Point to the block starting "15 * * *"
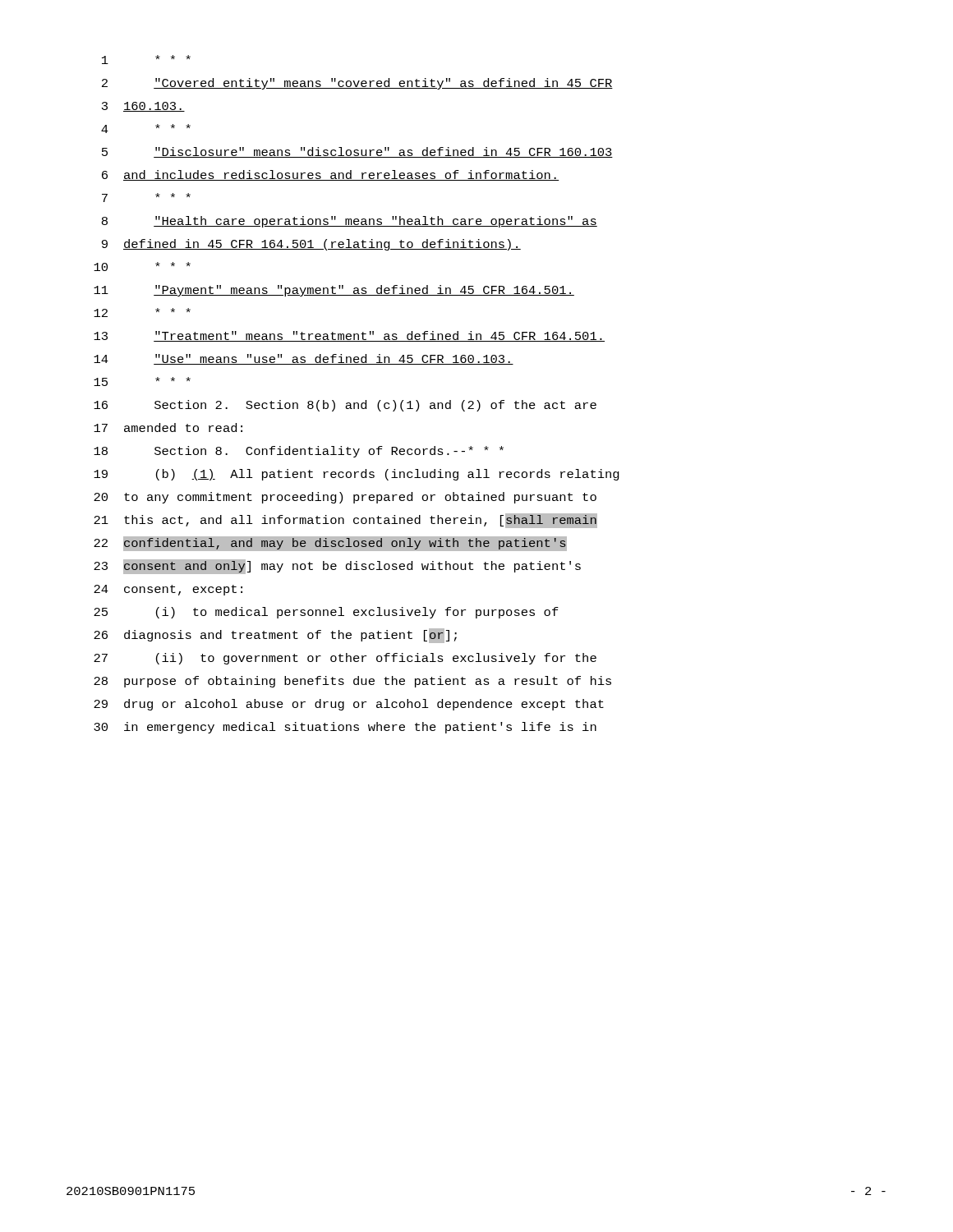 pyautogui.click(x=97, y=382)
